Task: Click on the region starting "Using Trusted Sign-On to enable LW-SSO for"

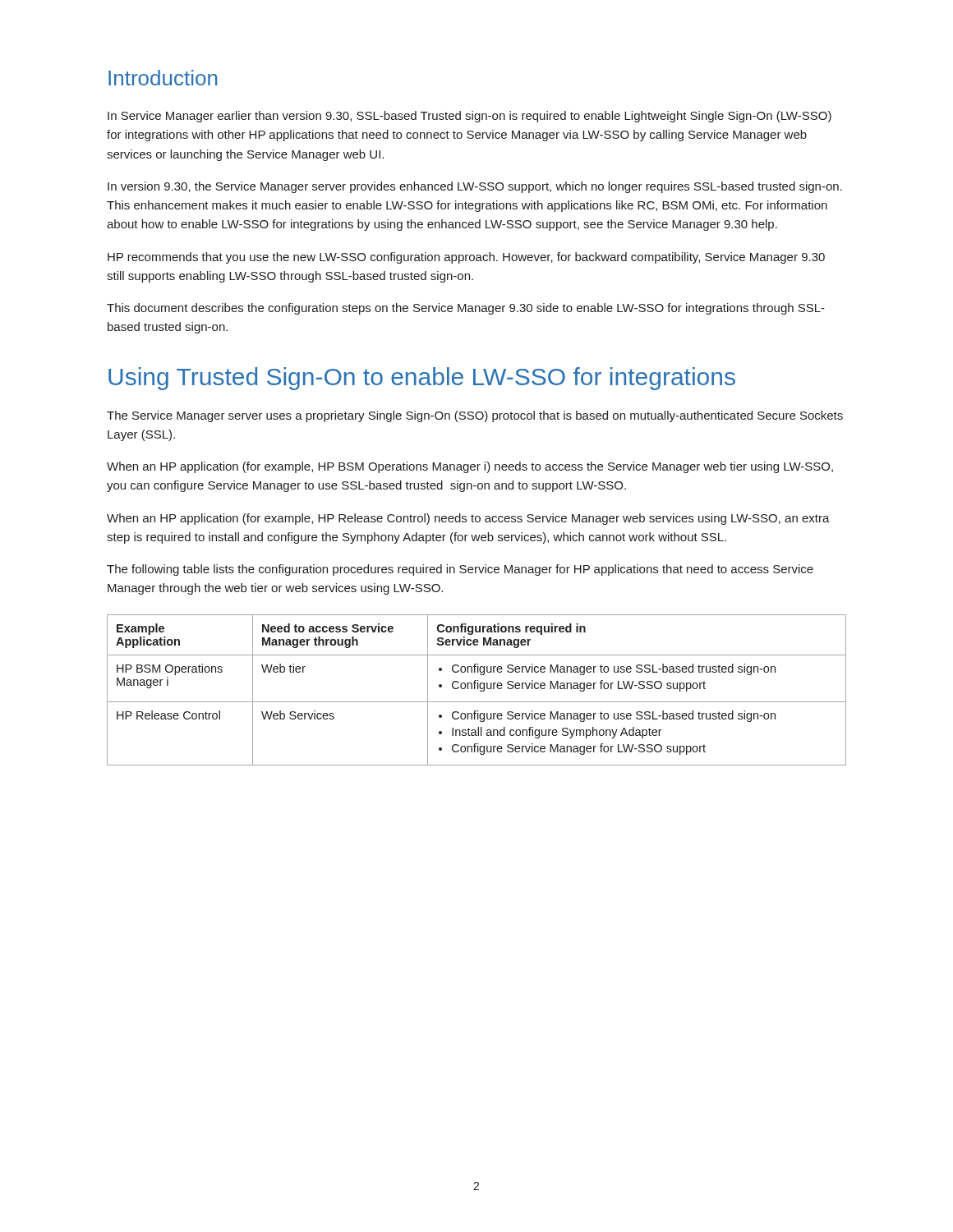Action: coord(476,377)
